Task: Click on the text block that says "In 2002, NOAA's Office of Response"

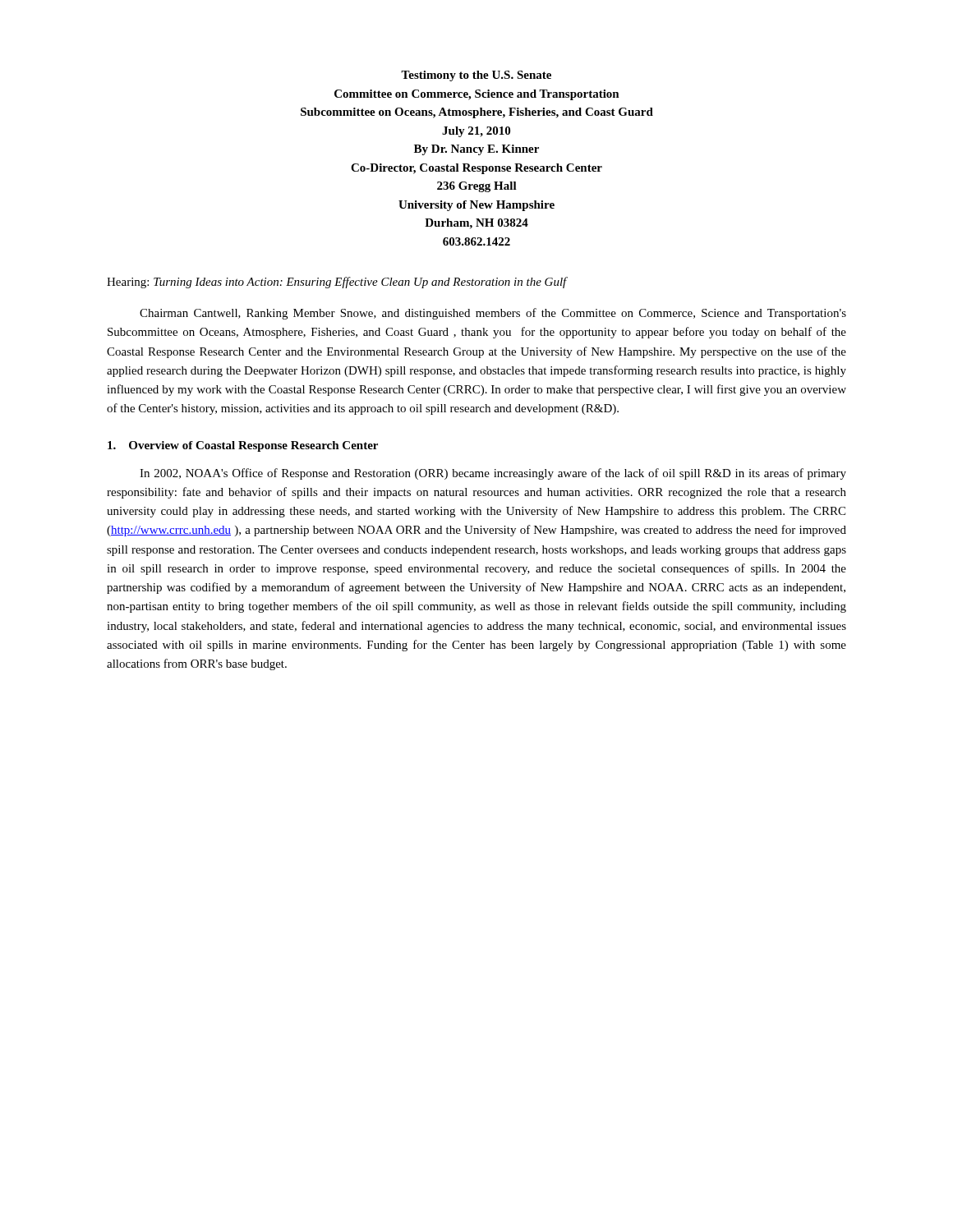Action: (x=476, y=569)
